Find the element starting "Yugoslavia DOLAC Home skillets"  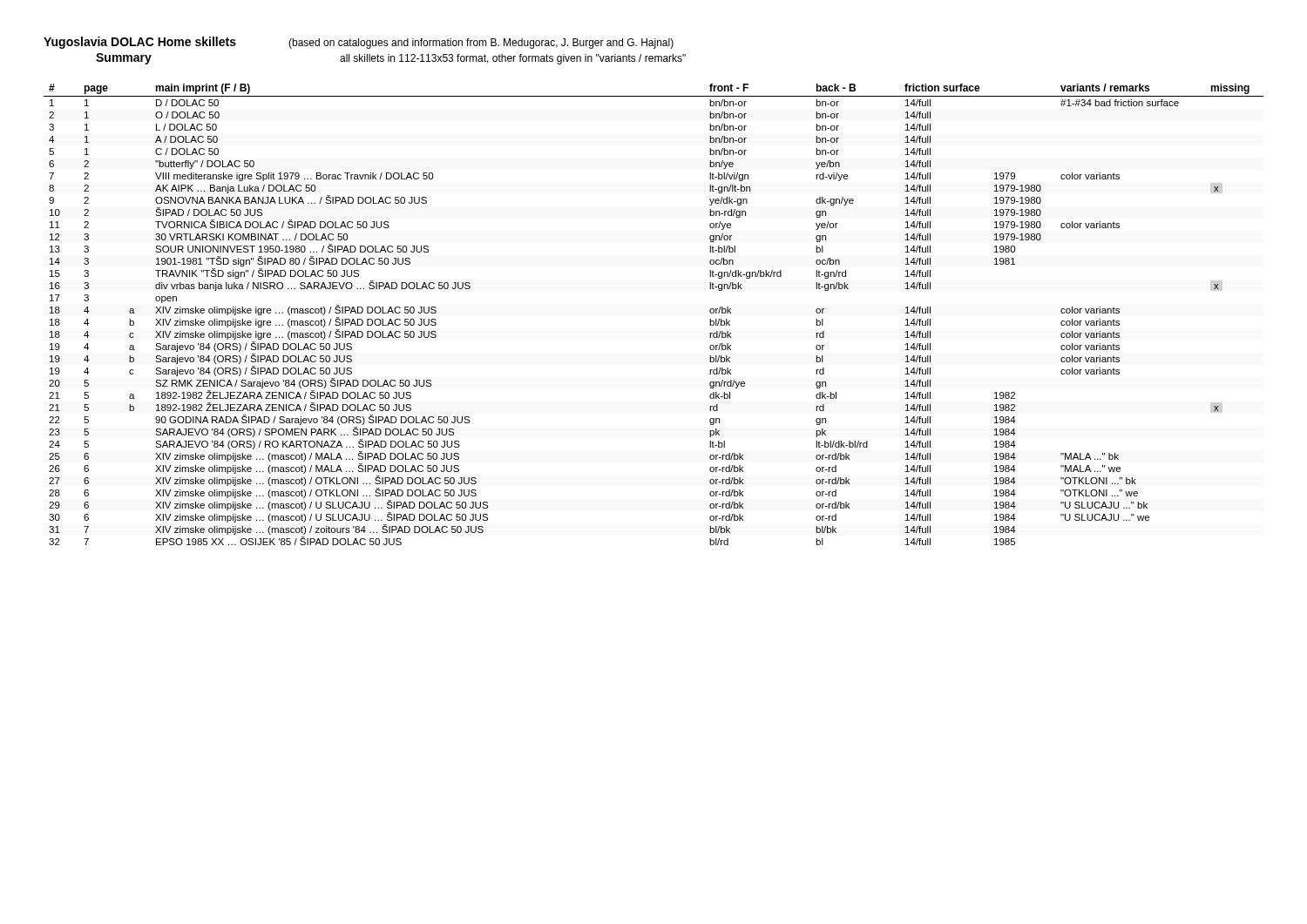pyautogui.click(x=140, y=42)
